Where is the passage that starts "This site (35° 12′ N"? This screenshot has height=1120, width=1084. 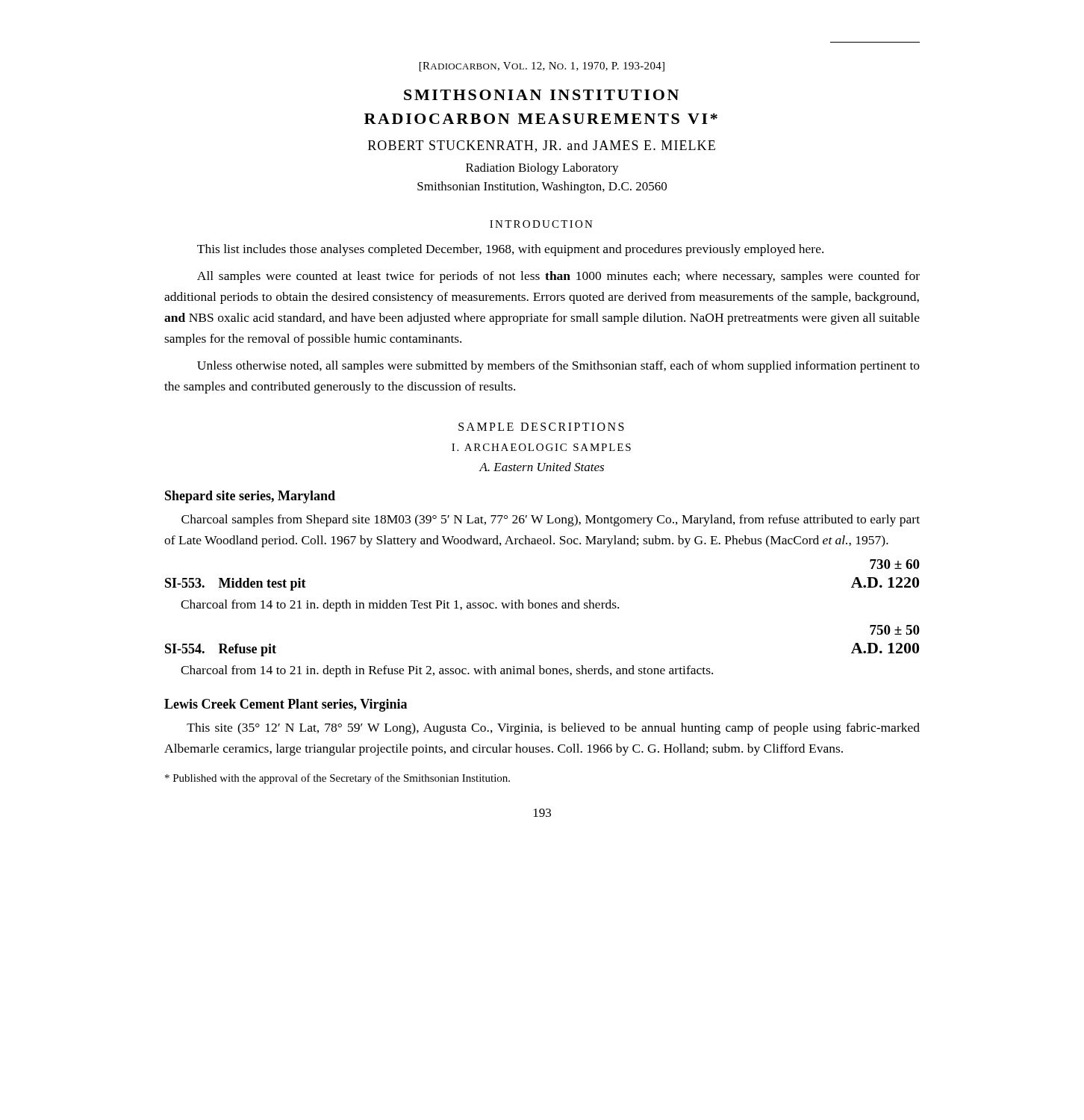(542, 738)
